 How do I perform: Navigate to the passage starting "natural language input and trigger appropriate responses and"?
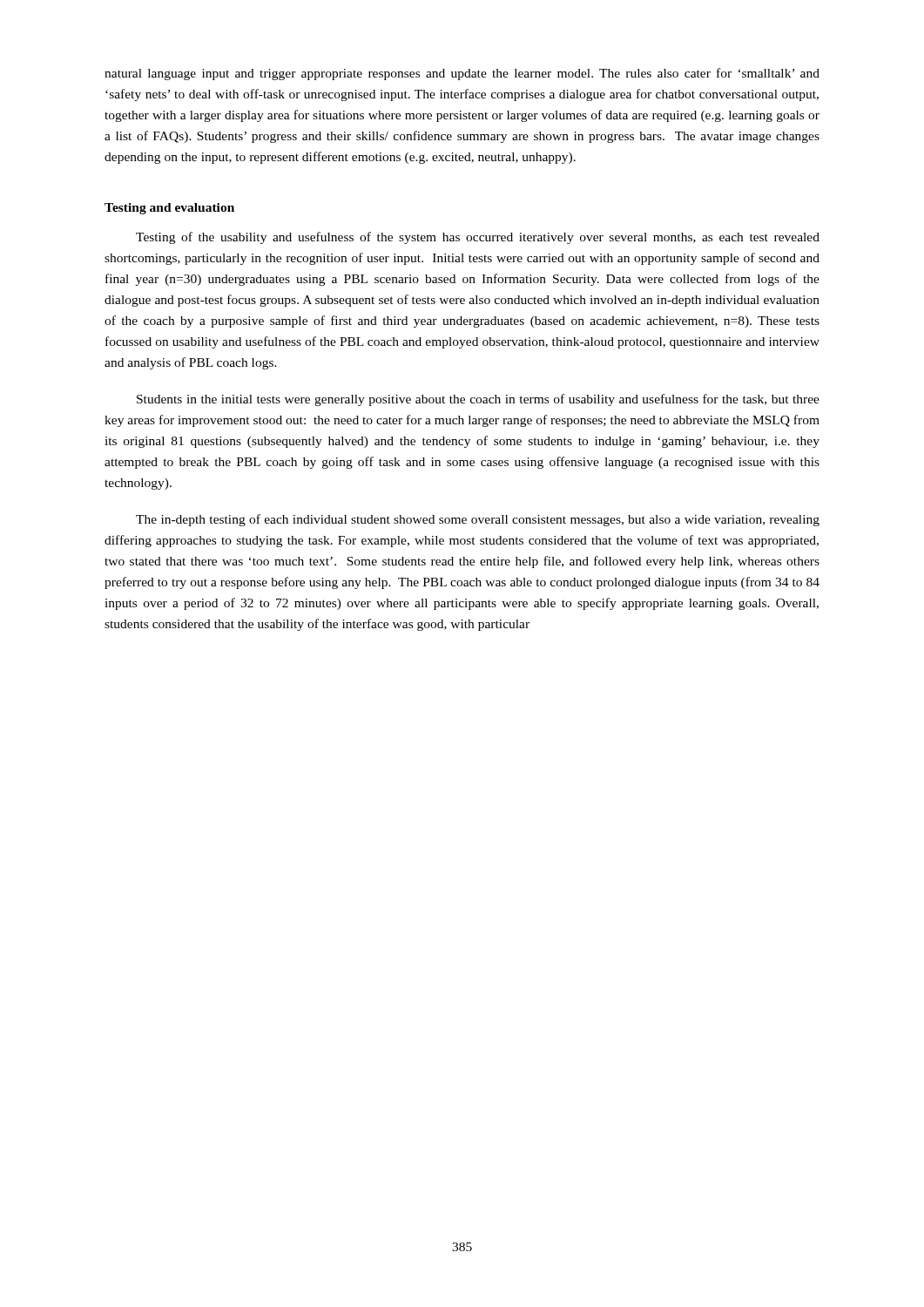(462, 115)
